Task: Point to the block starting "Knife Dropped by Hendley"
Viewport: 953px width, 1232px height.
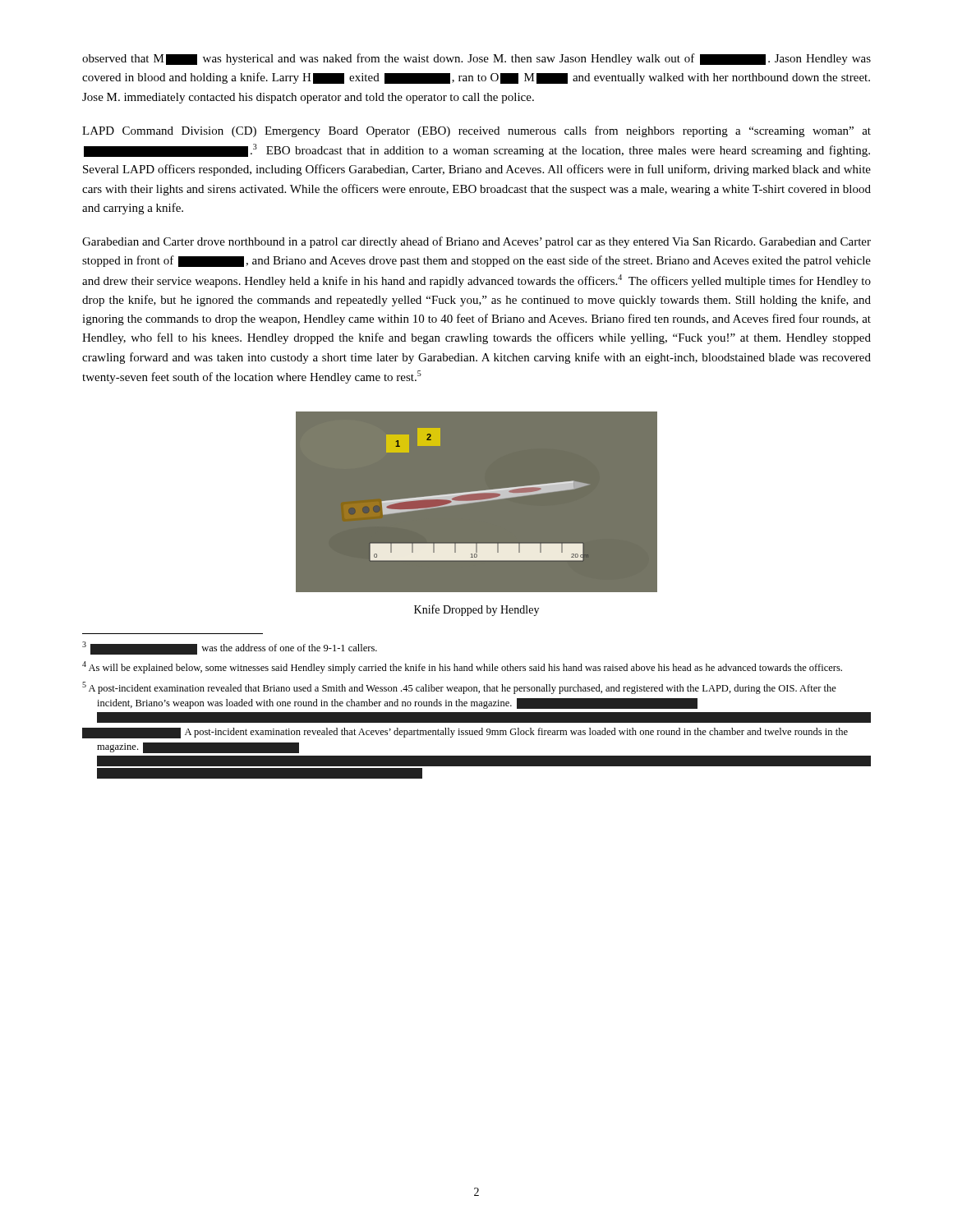Action: pyautogui.click(x=476, y=610)
